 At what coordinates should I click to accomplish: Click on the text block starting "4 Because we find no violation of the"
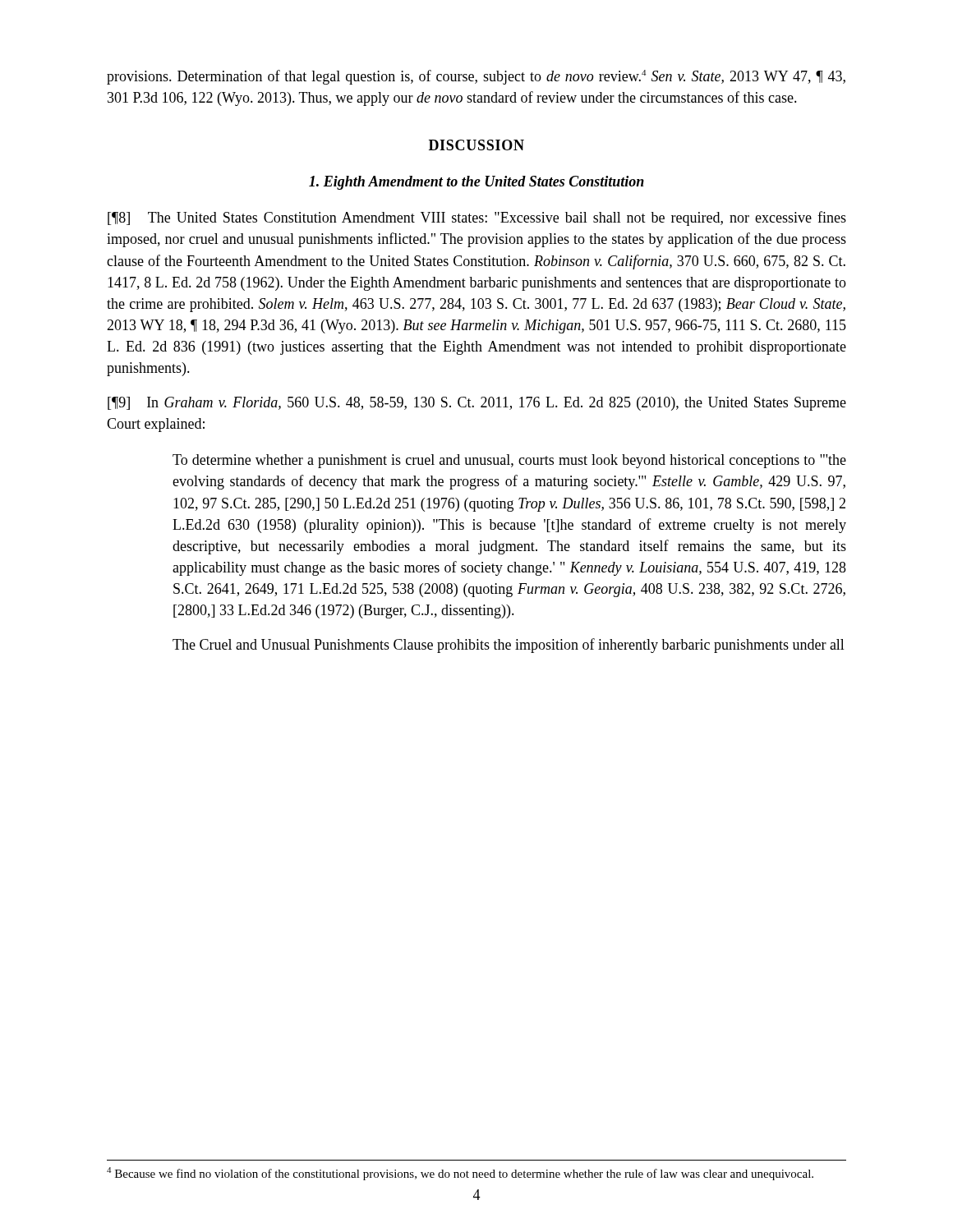point(461,1172)
